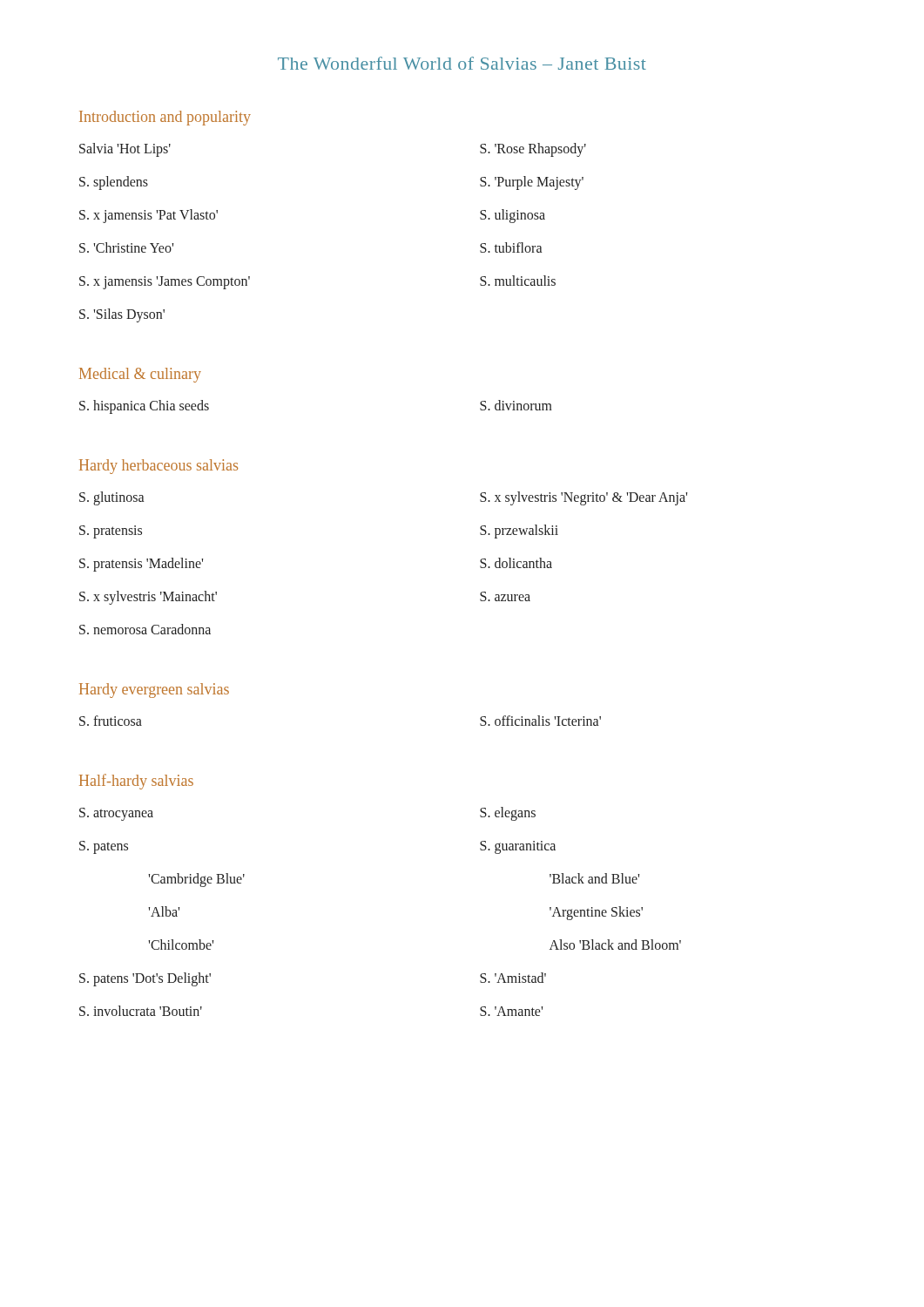This screenshot has width=924, height=1307.
Task: Click on the passage starting "Also 'Black and Bloom'"
Action: point(615,945)
